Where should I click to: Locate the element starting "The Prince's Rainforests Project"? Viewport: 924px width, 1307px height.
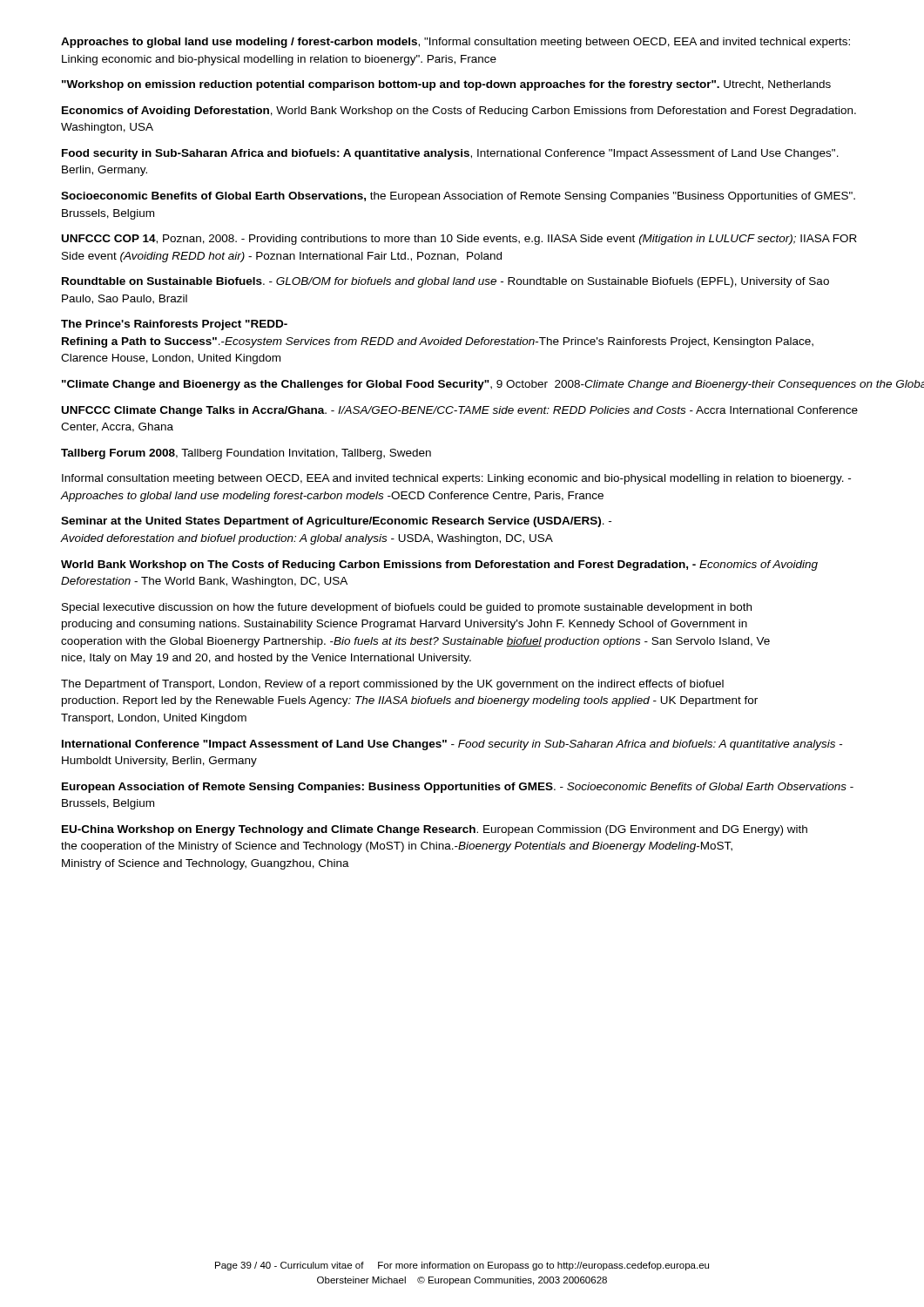tap(438, 341)
